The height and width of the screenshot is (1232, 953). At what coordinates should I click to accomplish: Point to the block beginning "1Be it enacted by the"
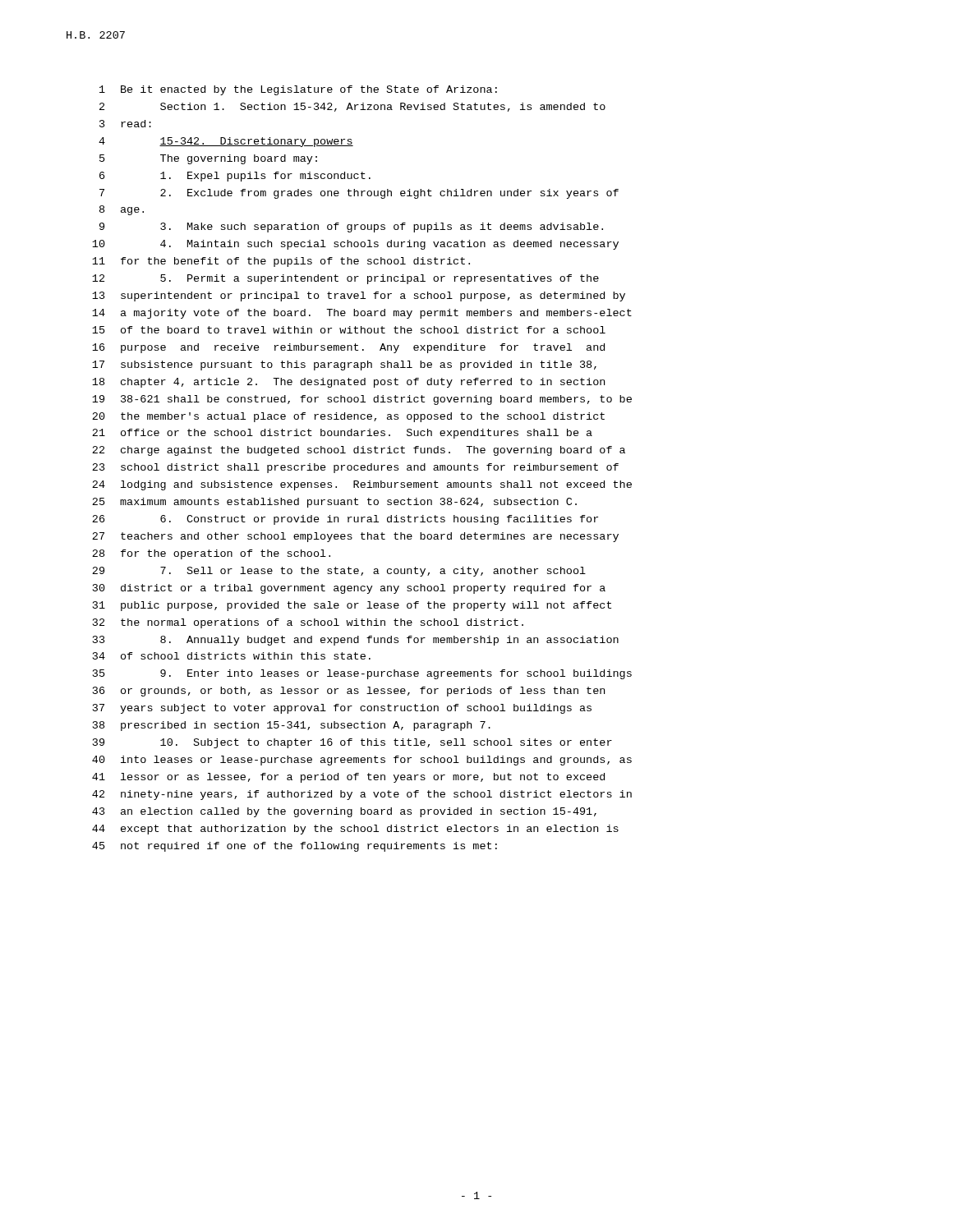(x=283, y=91)
